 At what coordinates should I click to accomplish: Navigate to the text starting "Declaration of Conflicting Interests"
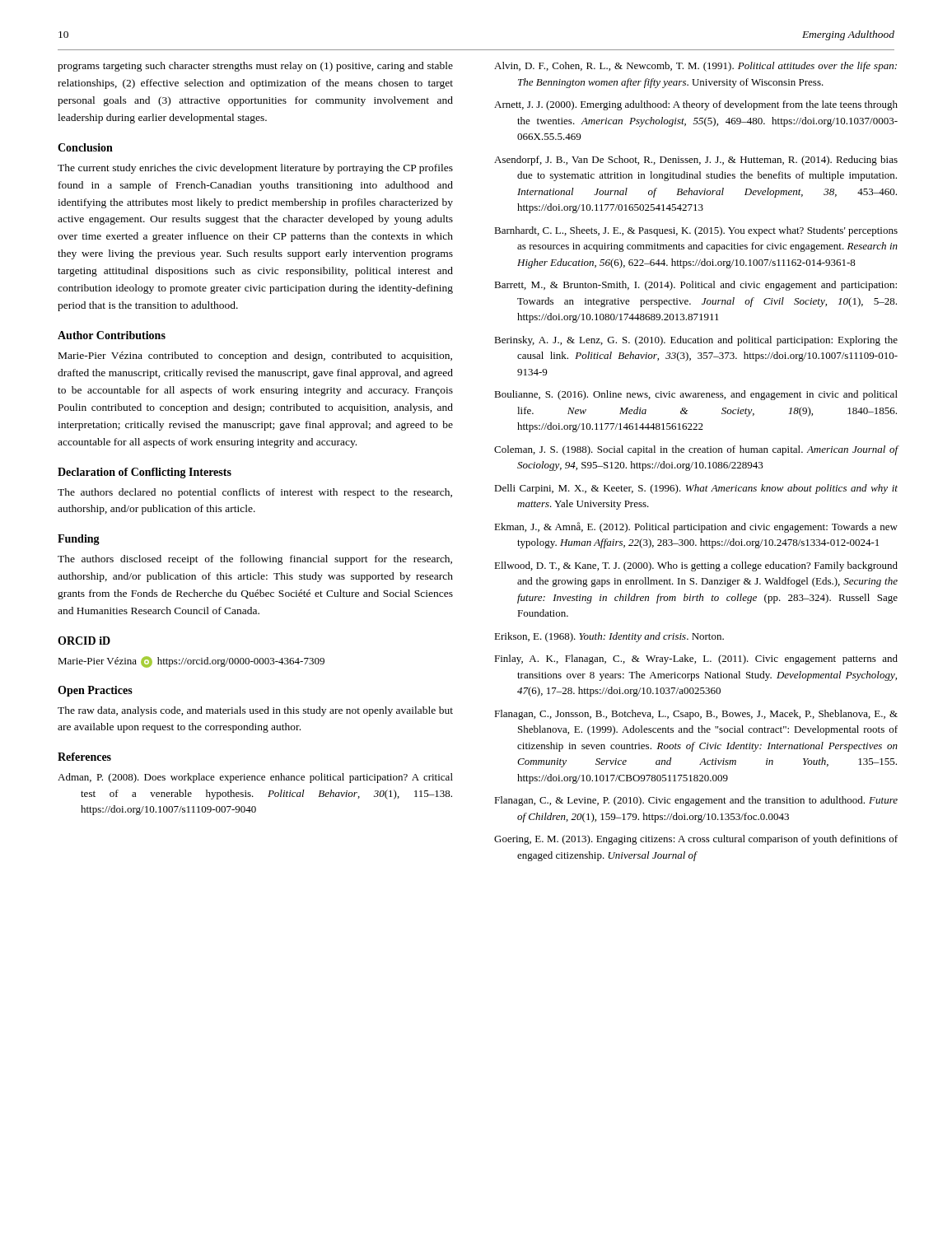145,472
